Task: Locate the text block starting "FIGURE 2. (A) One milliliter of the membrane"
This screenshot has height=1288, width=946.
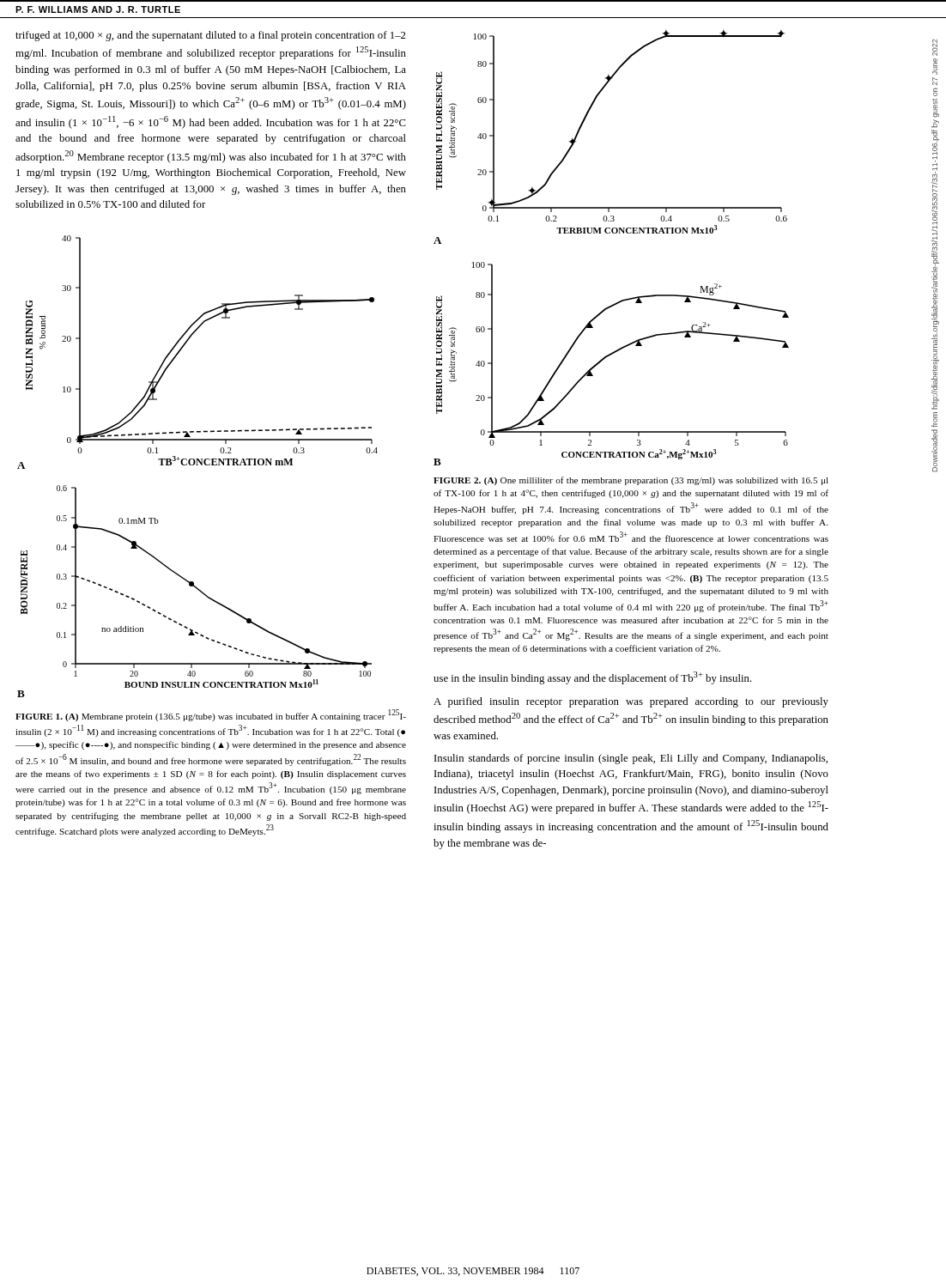Action: [x=631, y=564]
